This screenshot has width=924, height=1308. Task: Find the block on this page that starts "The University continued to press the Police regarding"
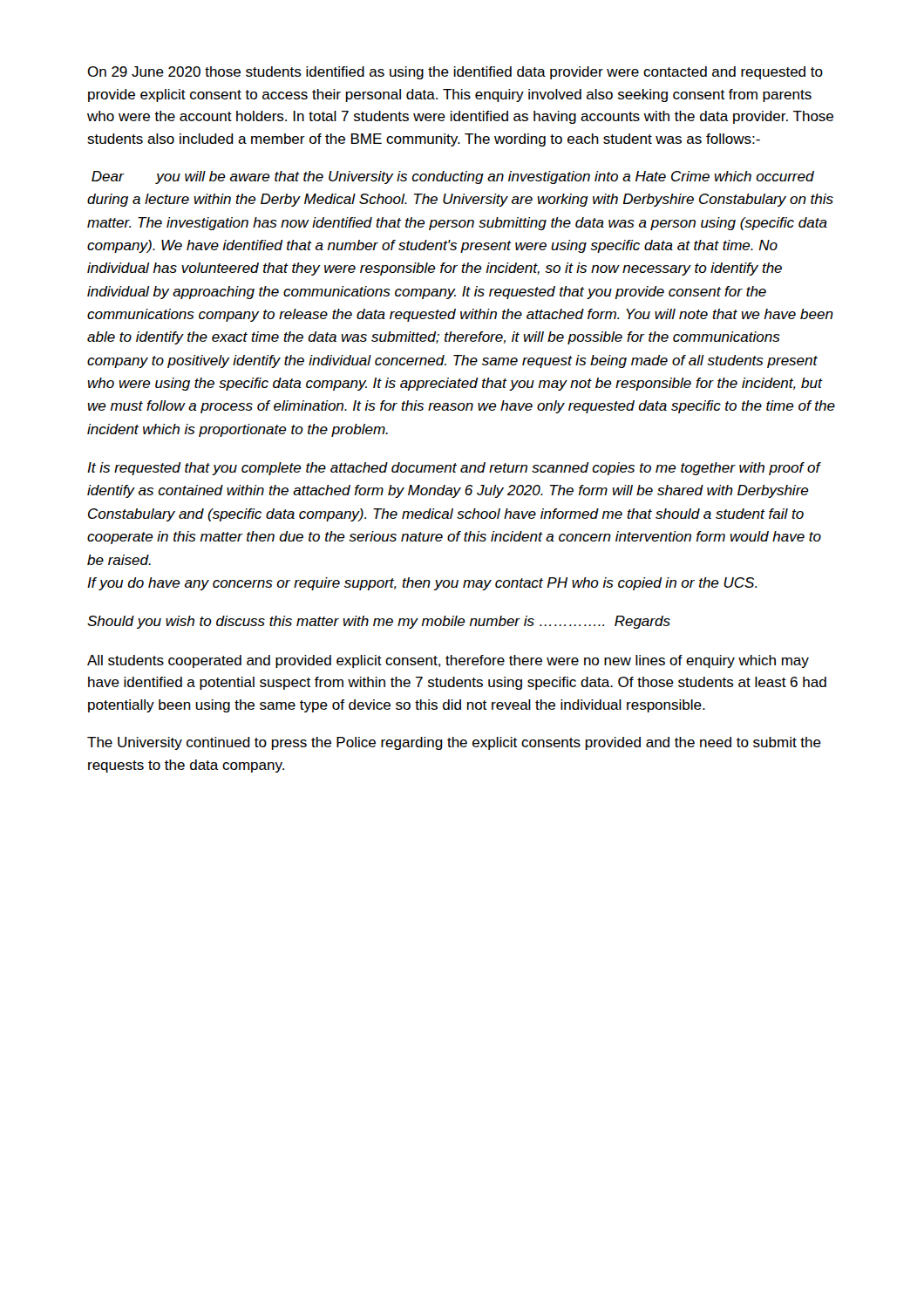pyautogui.click(x=454, y=754)
